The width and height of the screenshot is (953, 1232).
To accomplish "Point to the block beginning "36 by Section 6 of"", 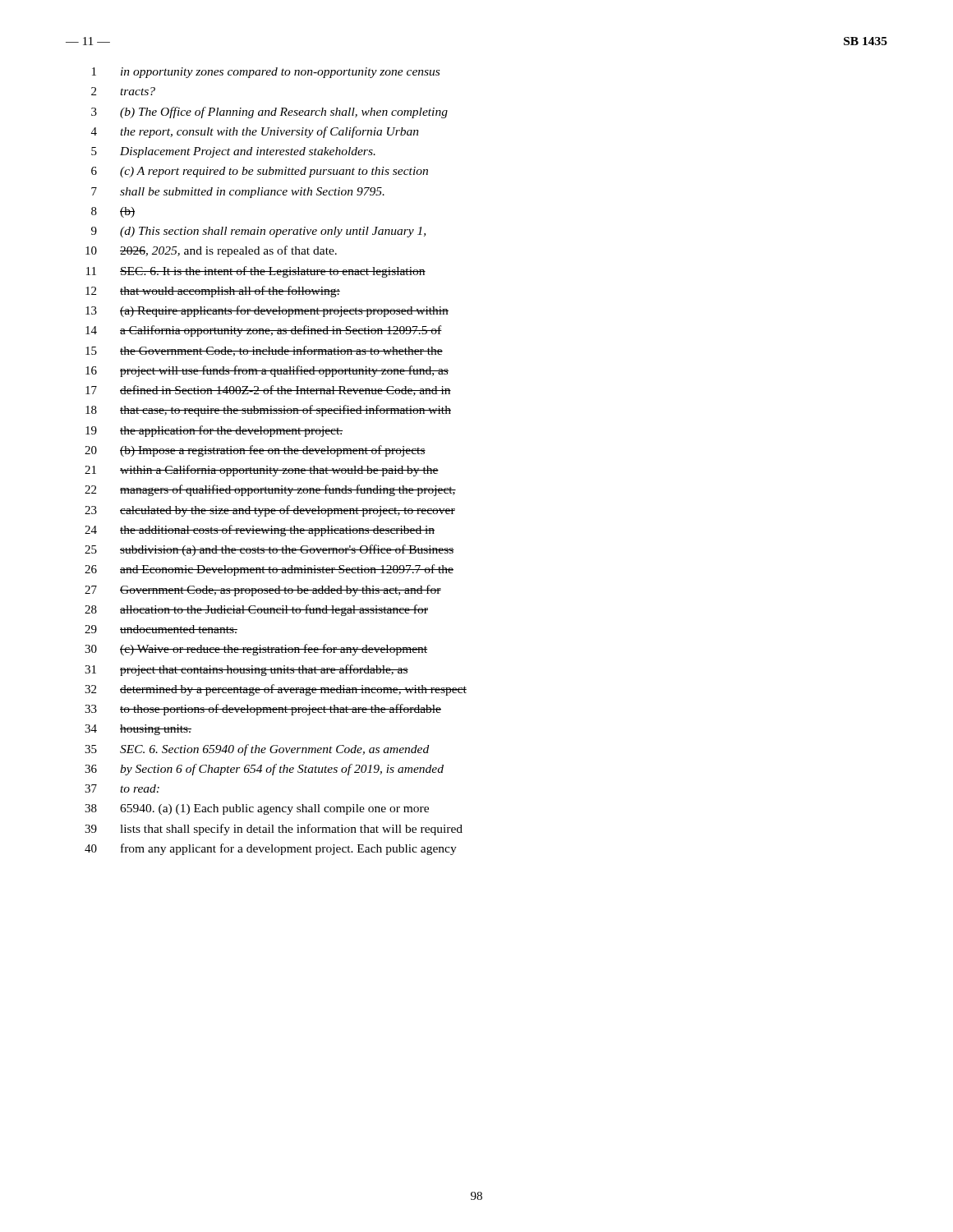I will click(264, 770).
